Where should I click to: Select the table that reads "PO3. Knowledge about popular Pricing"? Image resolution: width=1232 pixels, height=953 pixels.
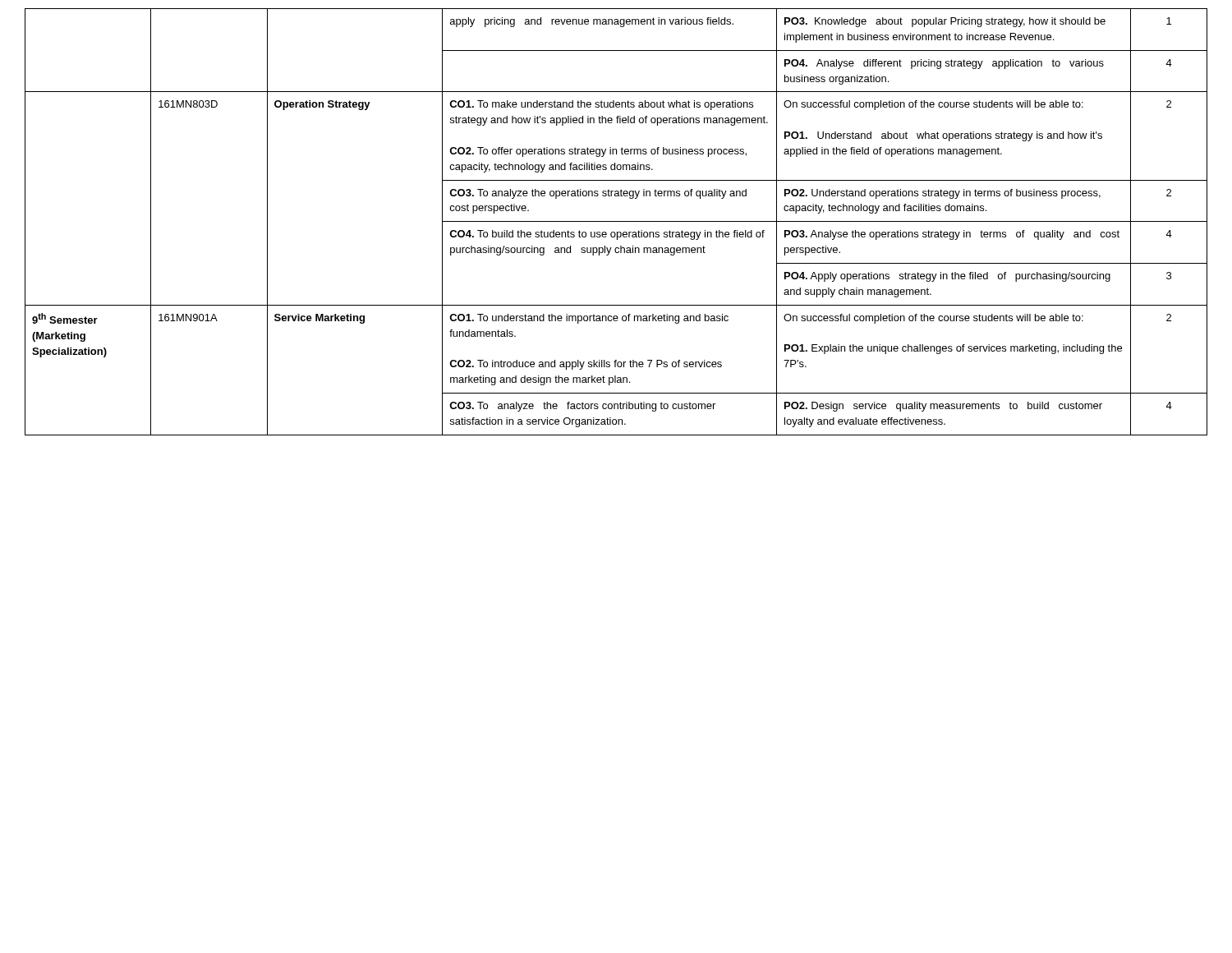616,222
